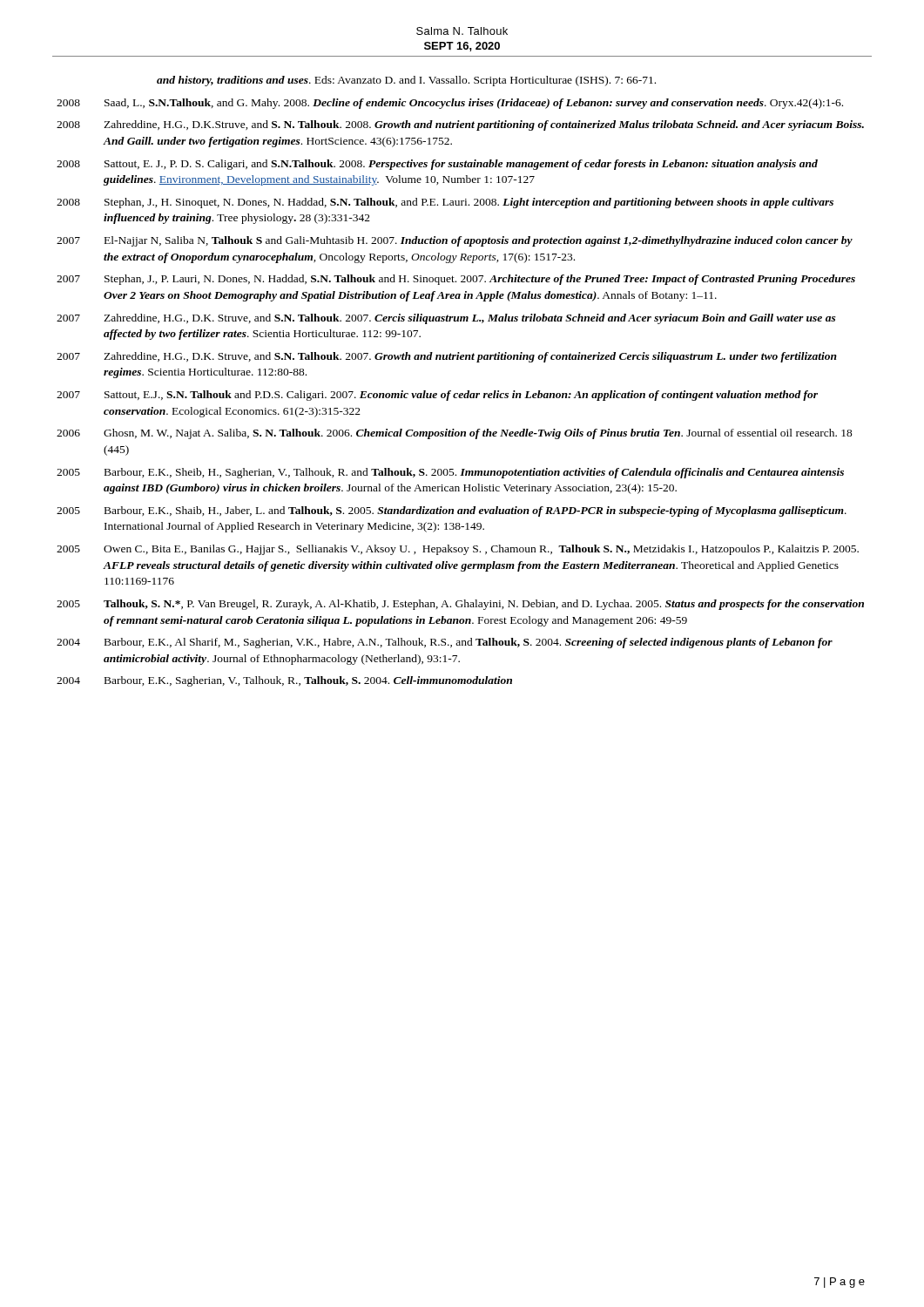Screen dimensions: 1307x924
Task: Click on the region starting "2005 Owen C., Bita E.,"
Action: click(462, 565)
